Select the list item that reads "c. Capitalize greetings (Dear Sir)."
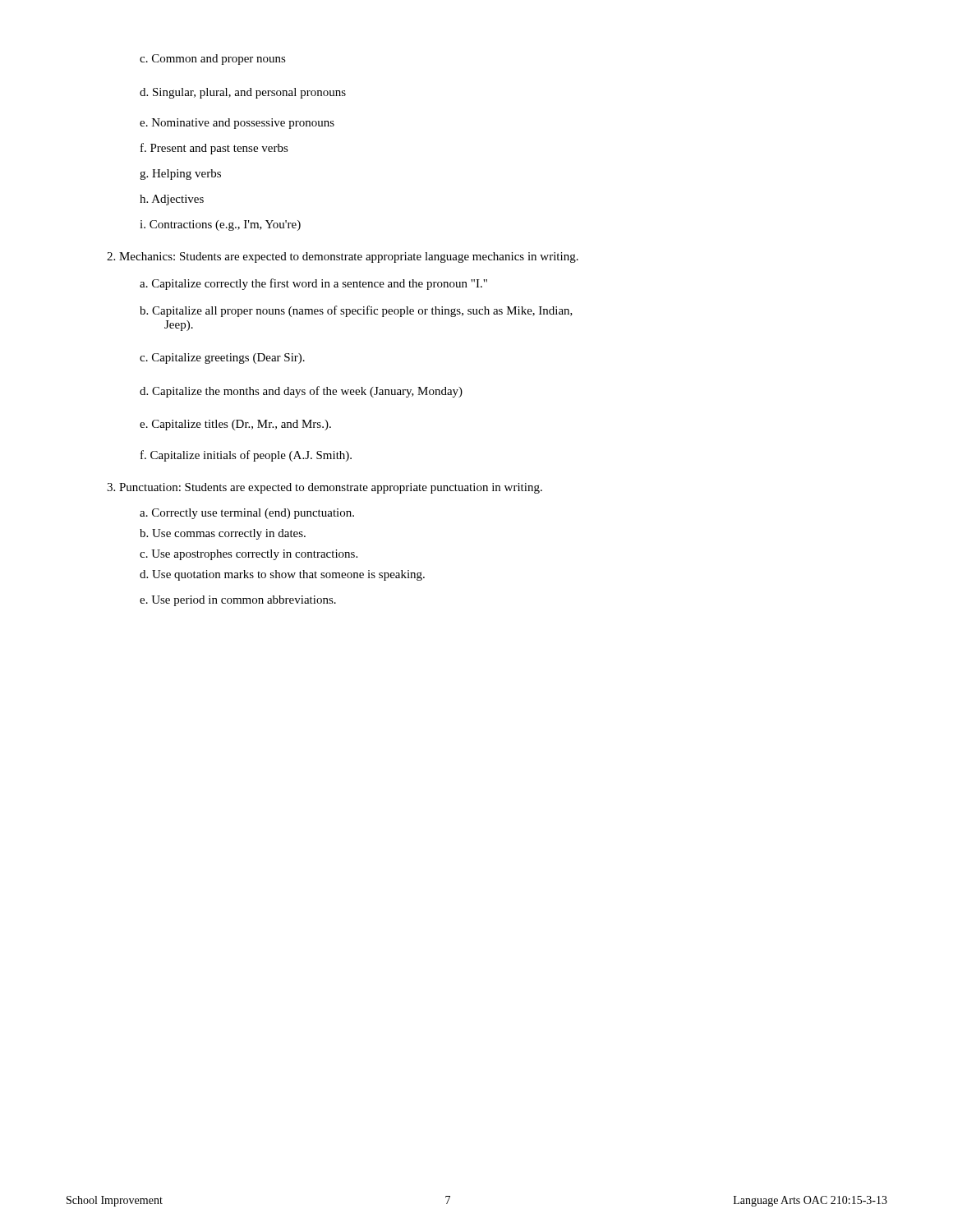953x1232 pixels. pyautogui.click(x=222, y=357)
